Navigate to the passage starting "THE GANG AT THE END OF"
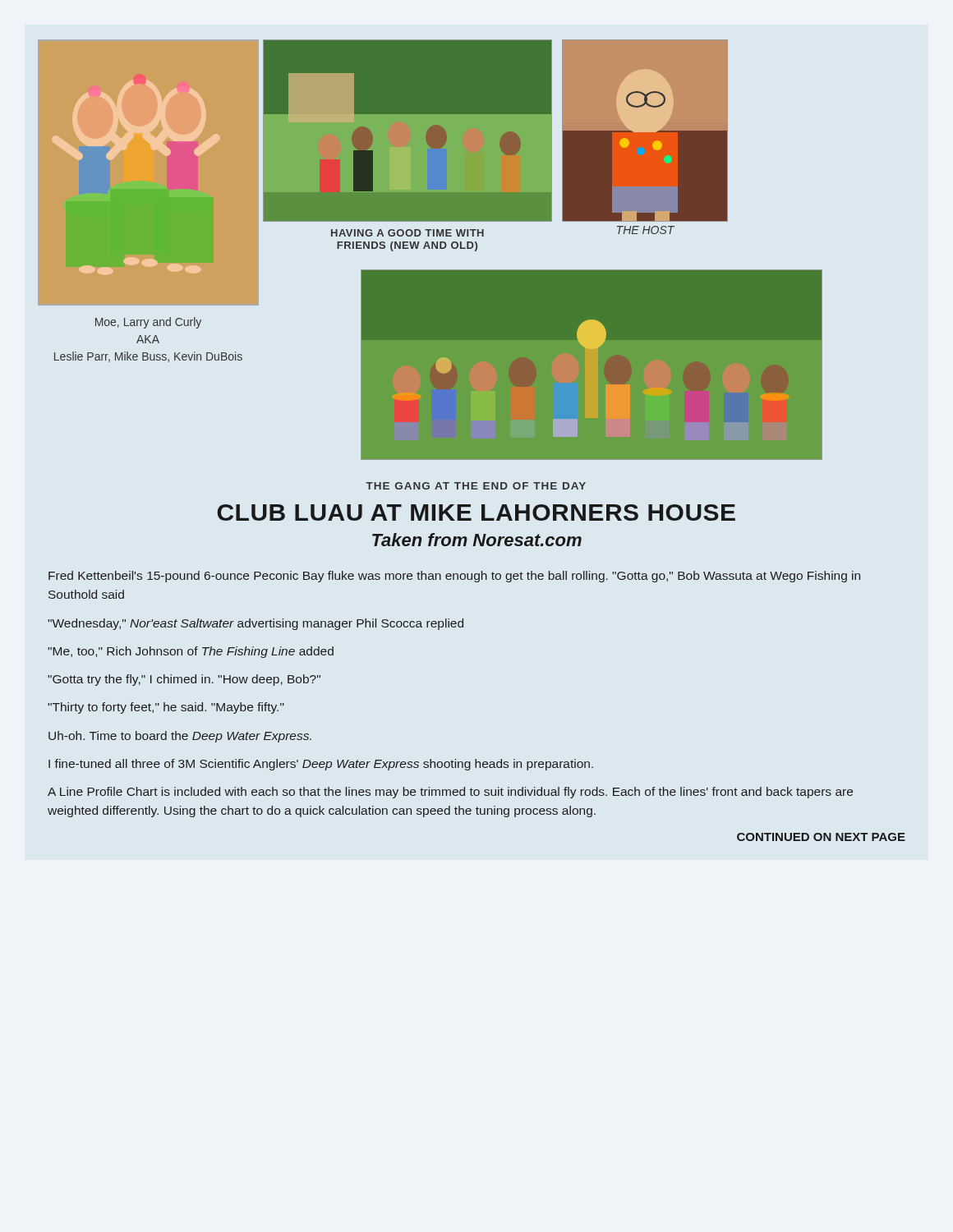This screenshot has height=1232, width=953. 476,486
